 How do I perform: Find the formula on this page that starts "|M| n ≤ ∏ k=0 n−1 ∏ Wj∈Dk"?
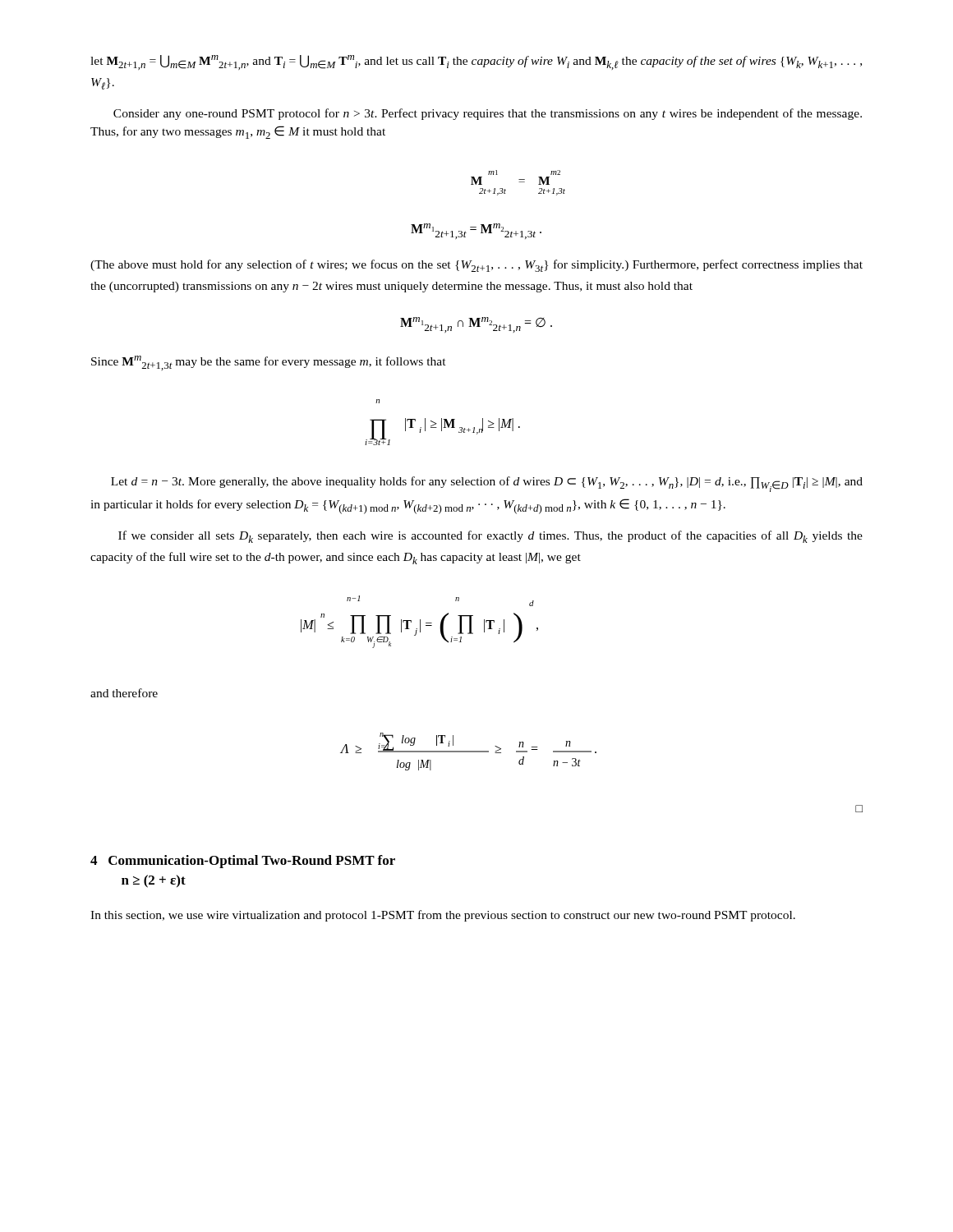pyautogui.click(x=476, y=624)
